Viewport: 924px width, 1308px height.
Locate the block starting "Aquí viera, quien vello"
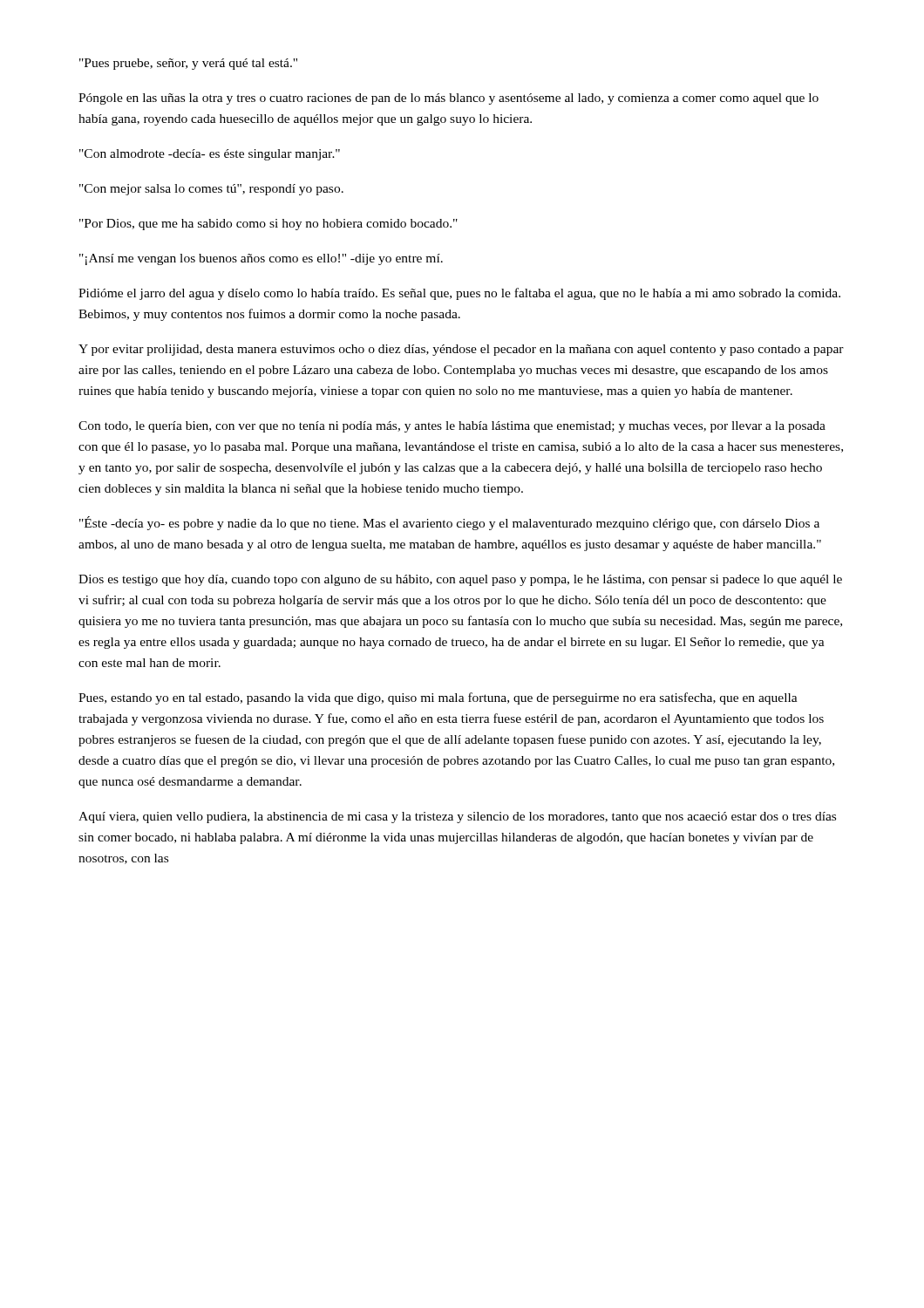click(x=458, y=837)
